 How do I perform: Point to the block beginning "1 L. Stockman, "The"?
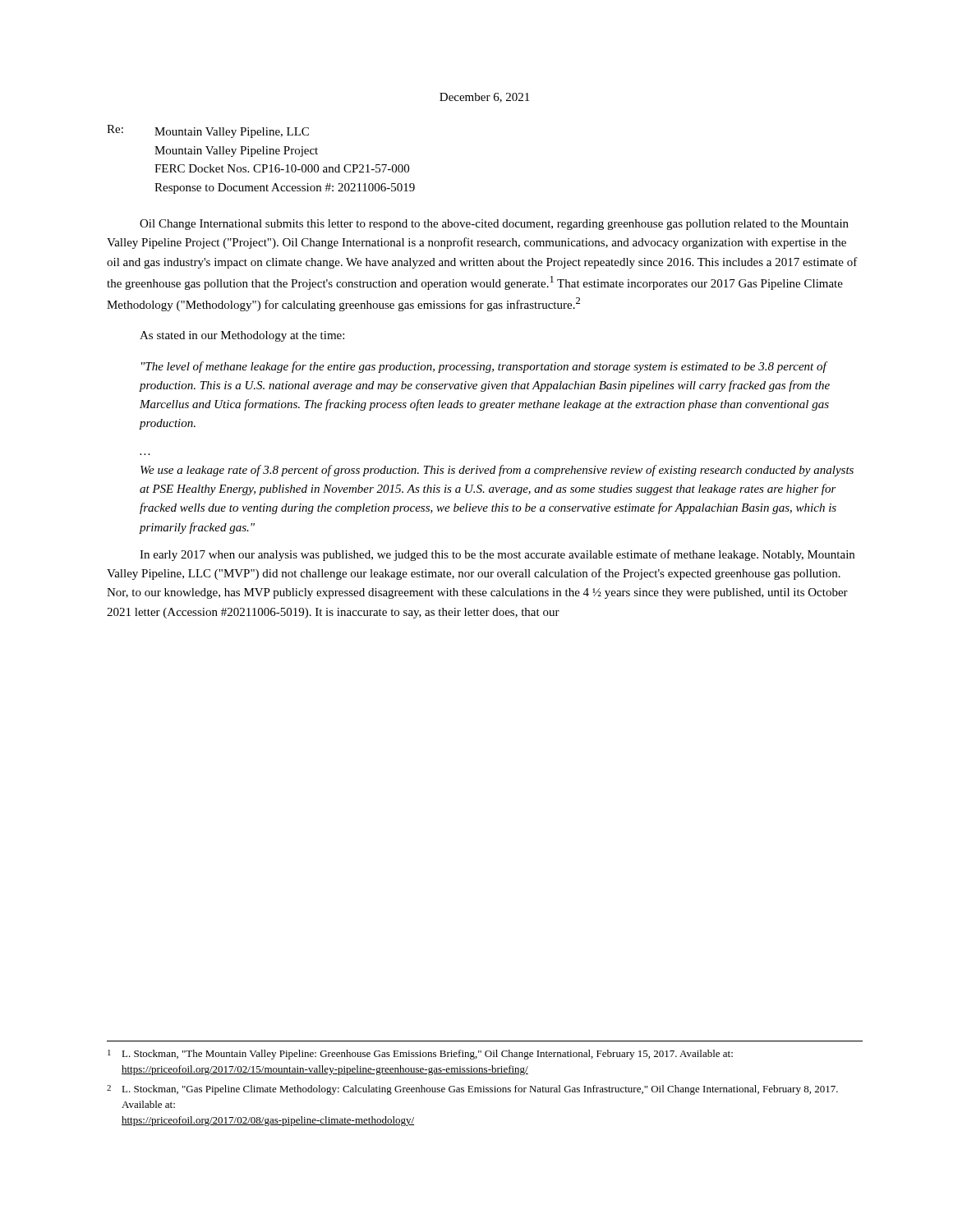point(485,1062)
